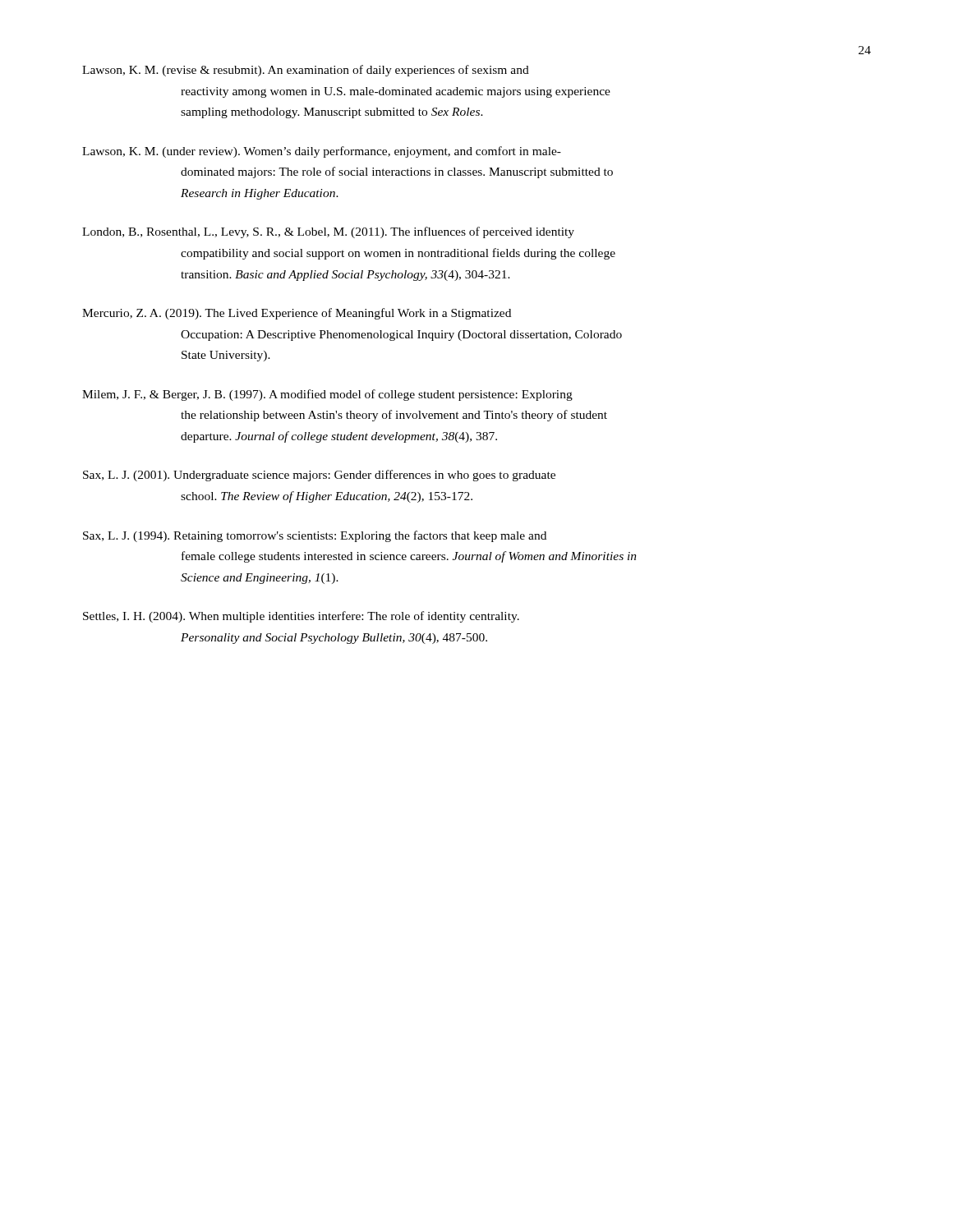Point to the text starting "London, B., Rosenthal, L., Levy,"

[349, 252]
